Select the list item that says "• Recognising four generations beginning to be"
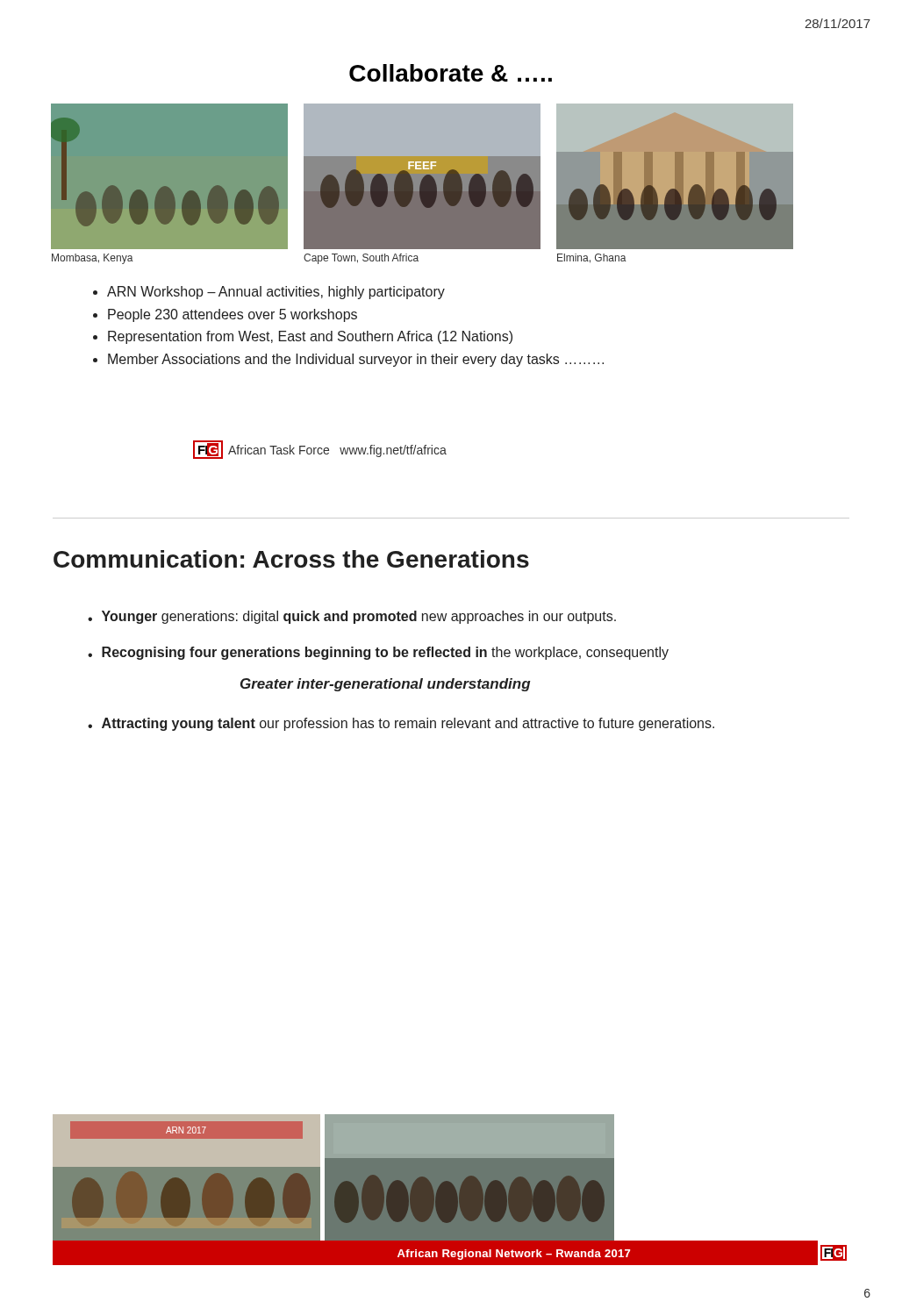This screenshot has width=902, height=1316. point(378,673)
